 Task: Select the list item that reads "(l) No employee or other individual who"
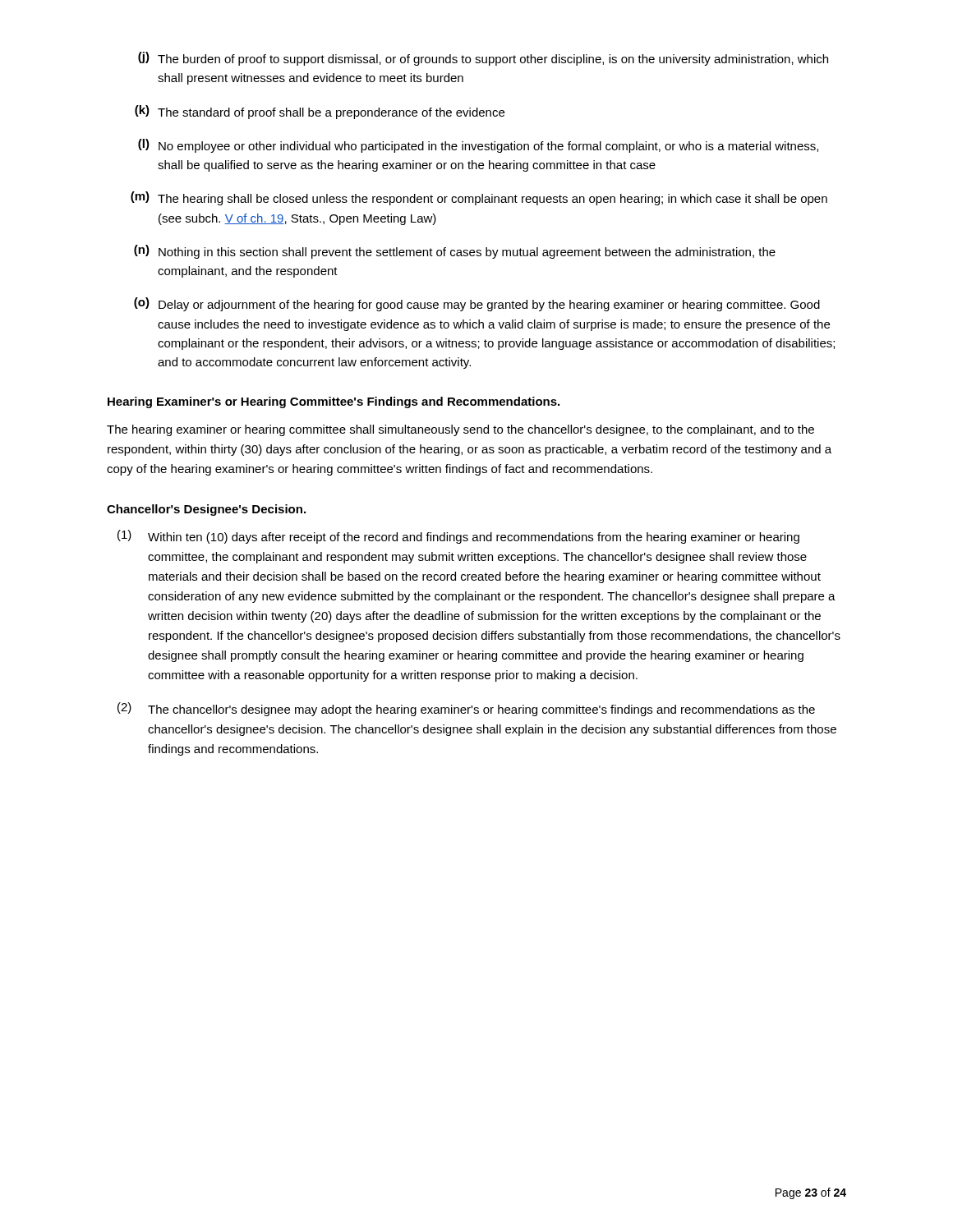coord(476,155)
